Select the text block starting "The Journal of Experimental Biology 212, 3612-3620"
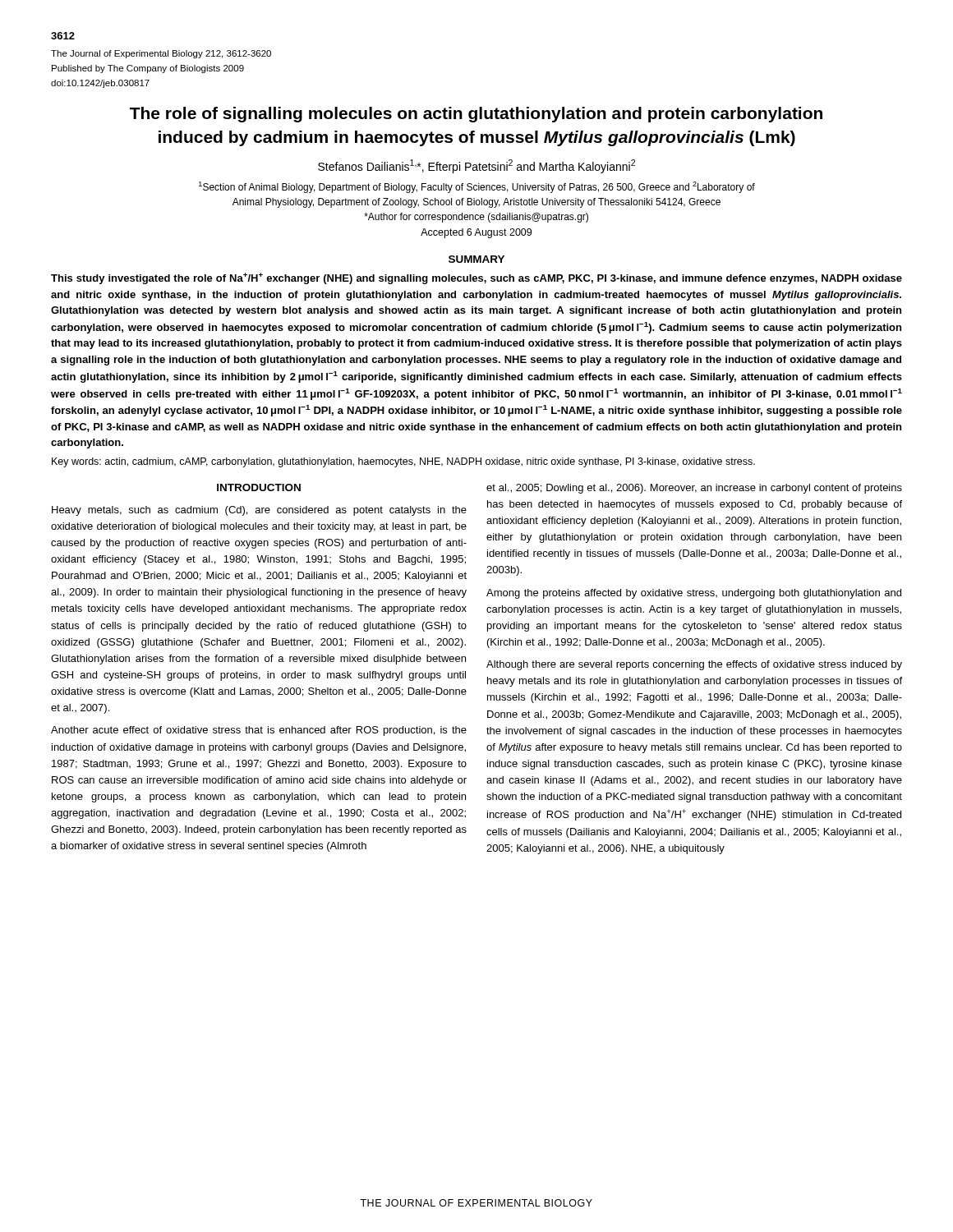Viewport: 953px width, 1232px height. pyautogui.click(x=161, y=68)
